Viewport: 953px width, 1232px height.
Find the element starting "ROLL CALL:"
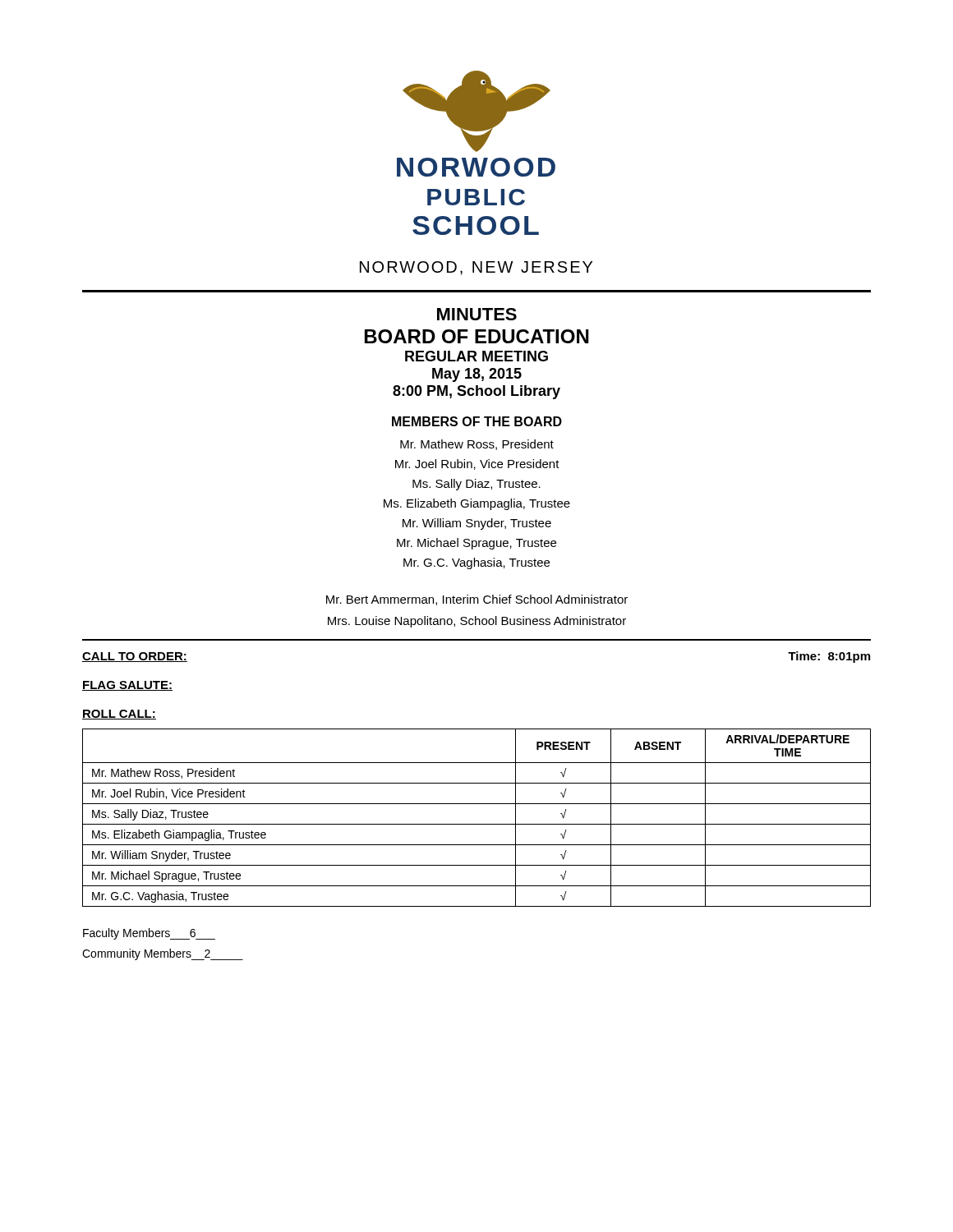[x=119, y=713]
